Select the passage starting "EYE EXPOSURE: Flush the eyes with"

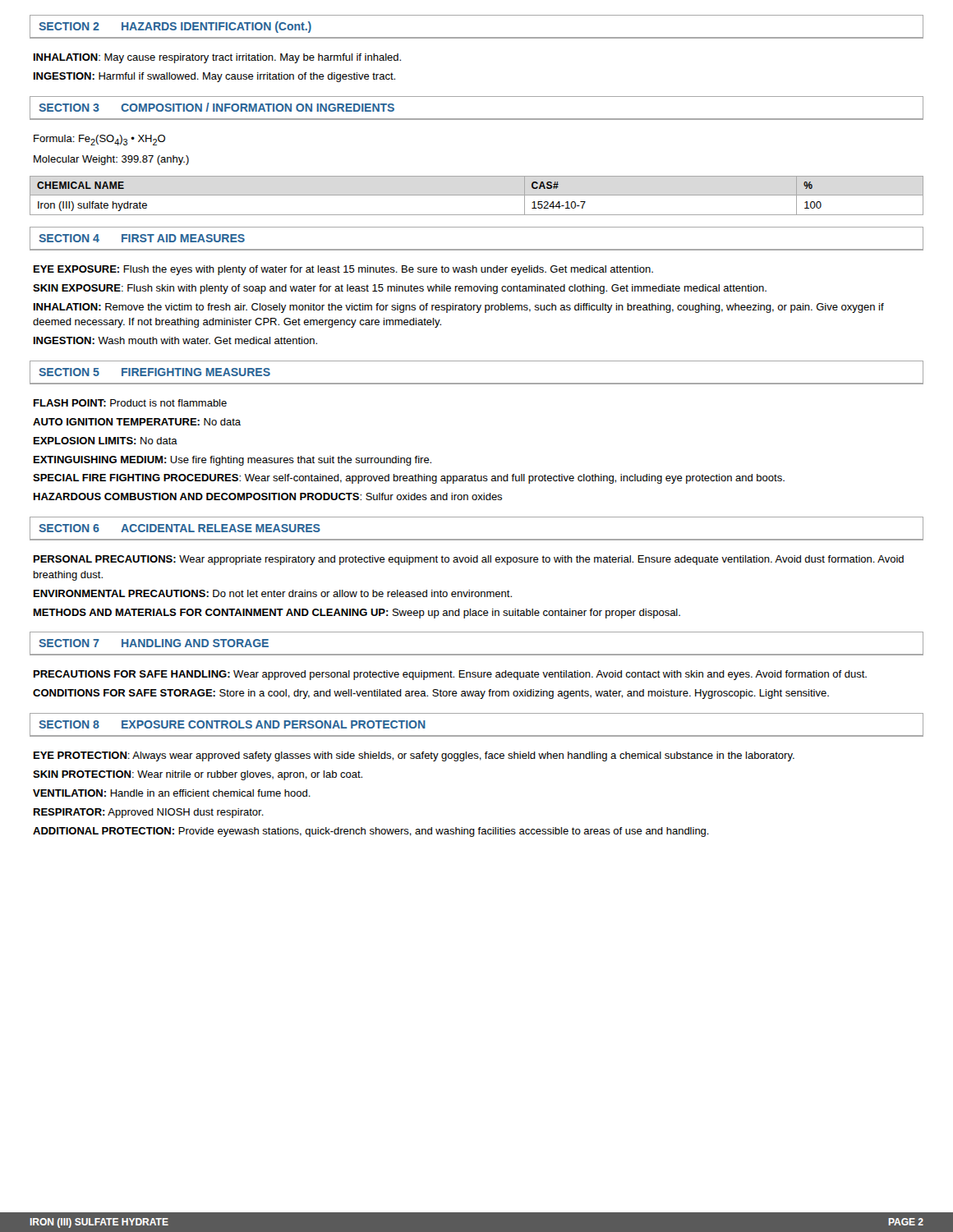click(476, 305)
